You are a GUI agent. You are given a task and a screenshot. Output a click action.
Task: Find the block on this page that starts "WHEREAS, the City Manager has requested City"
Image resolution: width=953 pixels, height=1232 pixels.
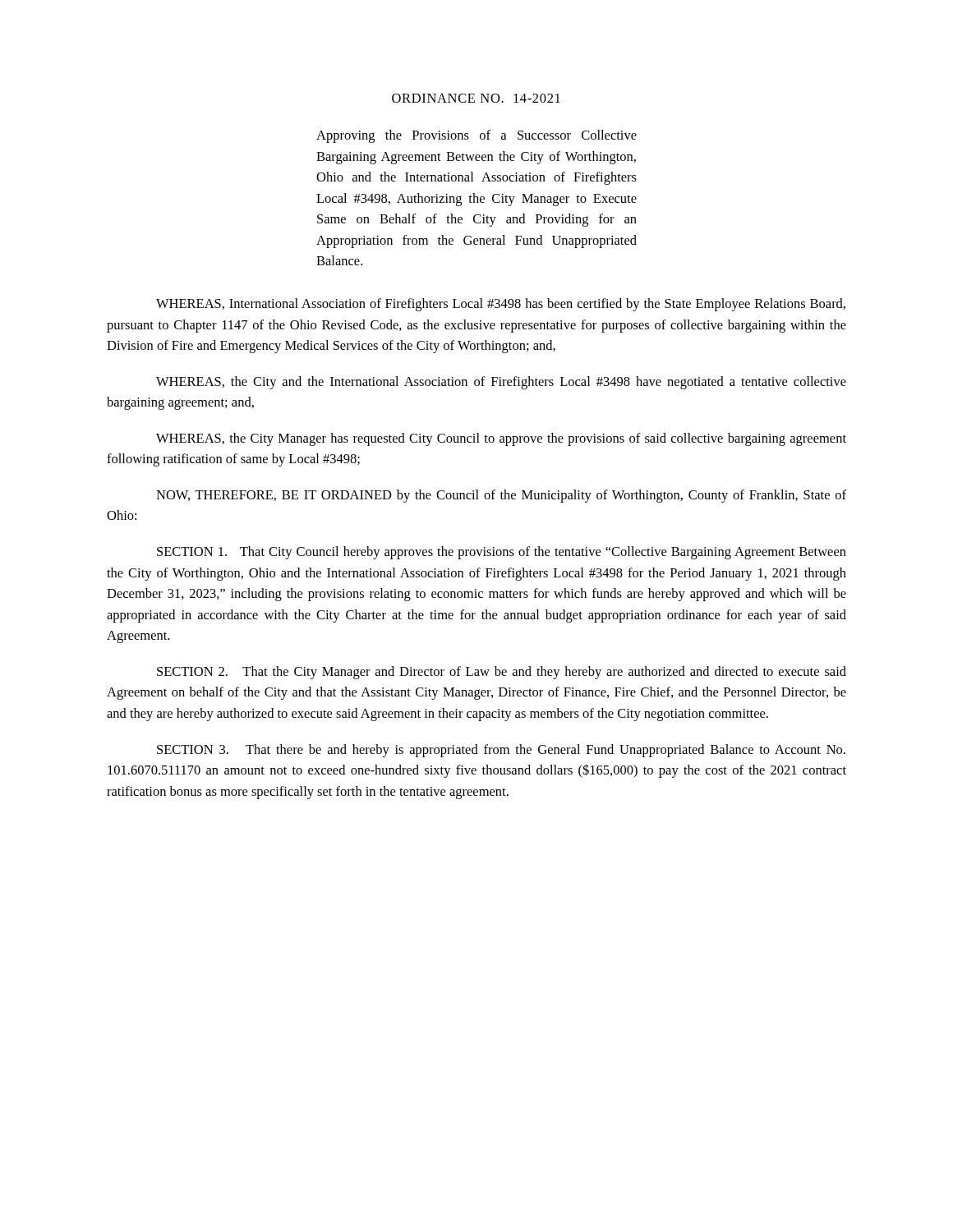tap(476, 449)
